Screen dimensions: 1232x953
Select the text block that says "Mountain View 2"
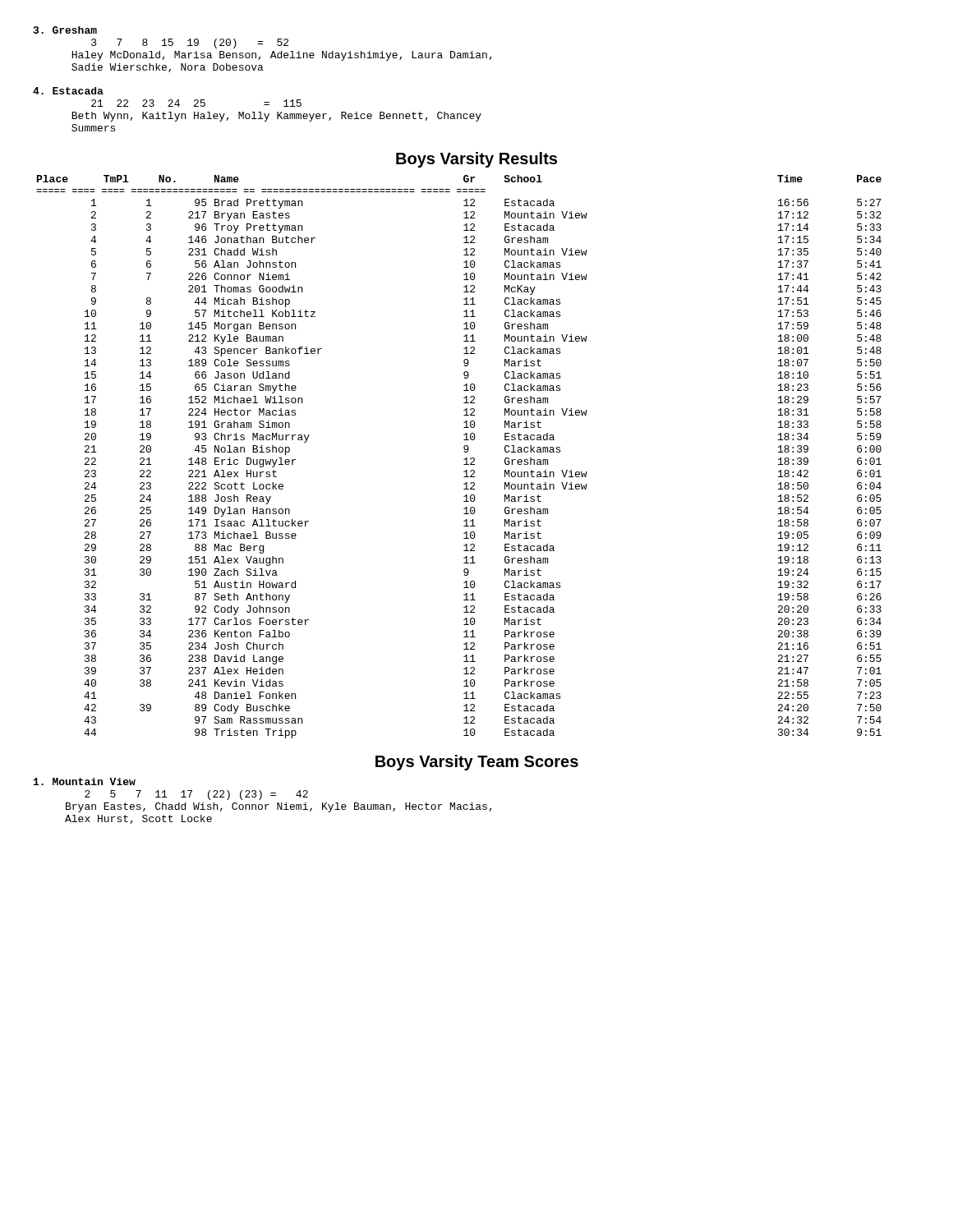coord(264,801)
